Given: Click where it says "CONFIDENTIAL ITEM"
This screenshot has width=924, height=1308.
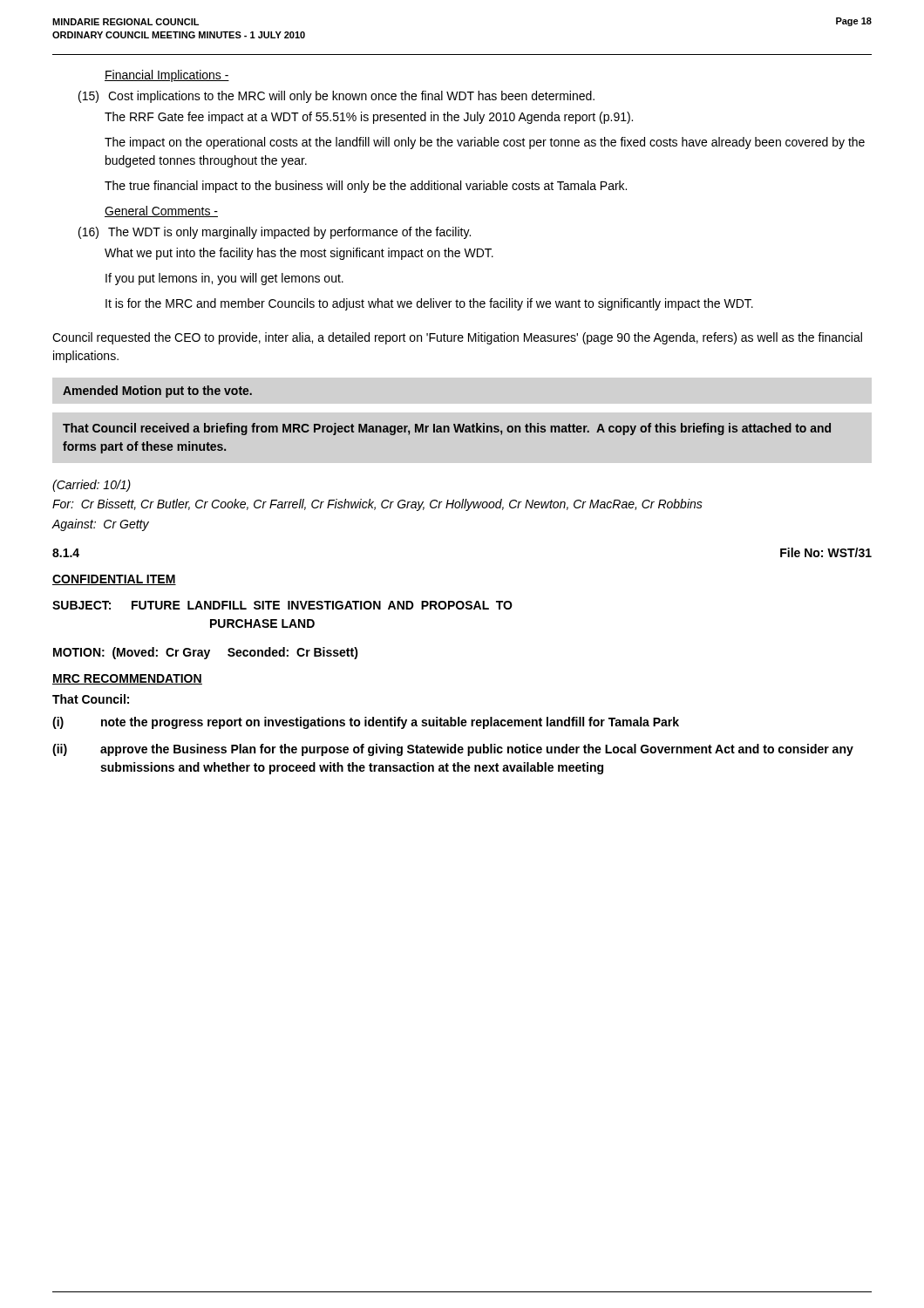Looking at the screenshot, I should [x=114, y=579].
